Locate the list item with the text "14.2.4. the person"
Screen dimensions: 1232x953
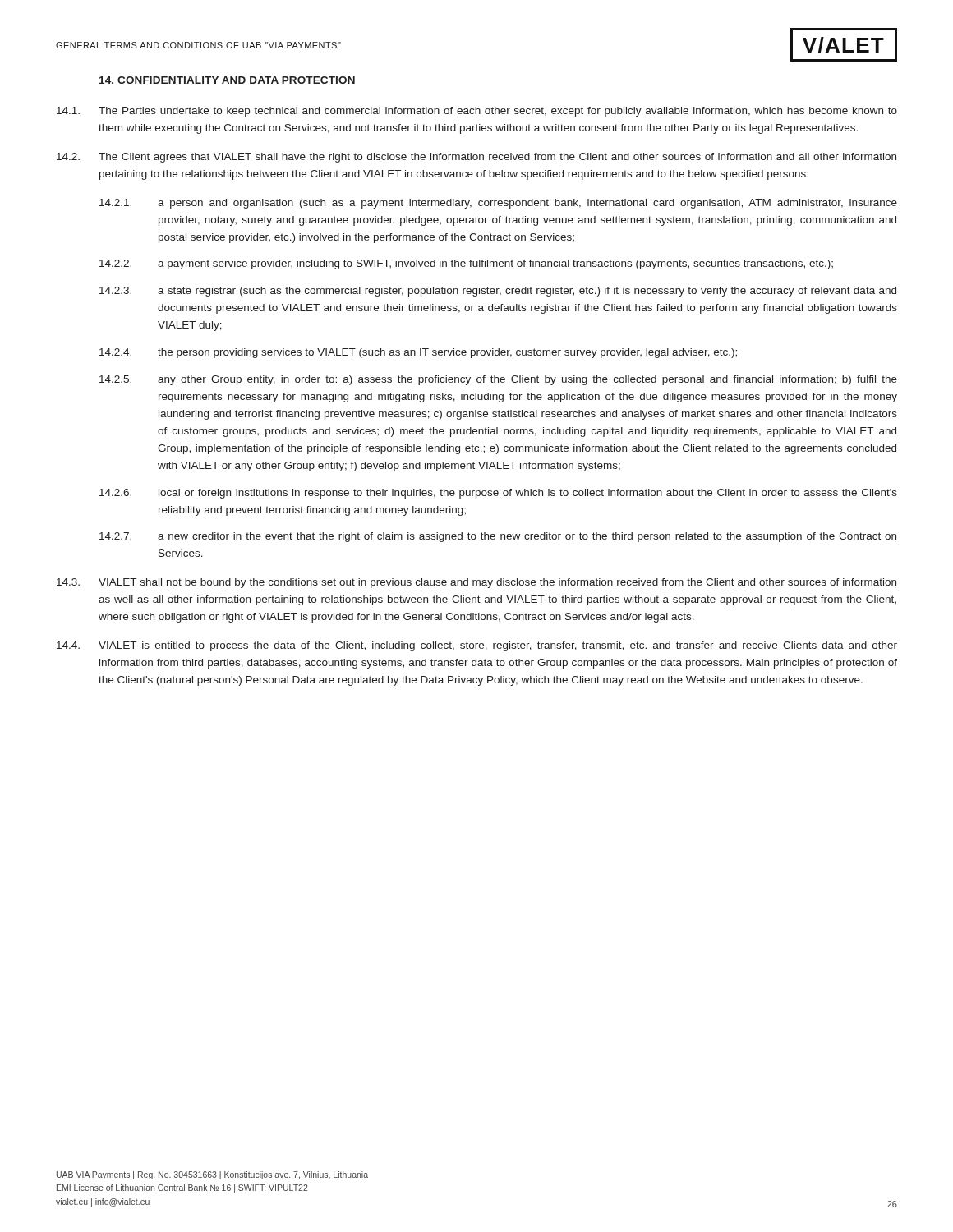click(498, 353)
